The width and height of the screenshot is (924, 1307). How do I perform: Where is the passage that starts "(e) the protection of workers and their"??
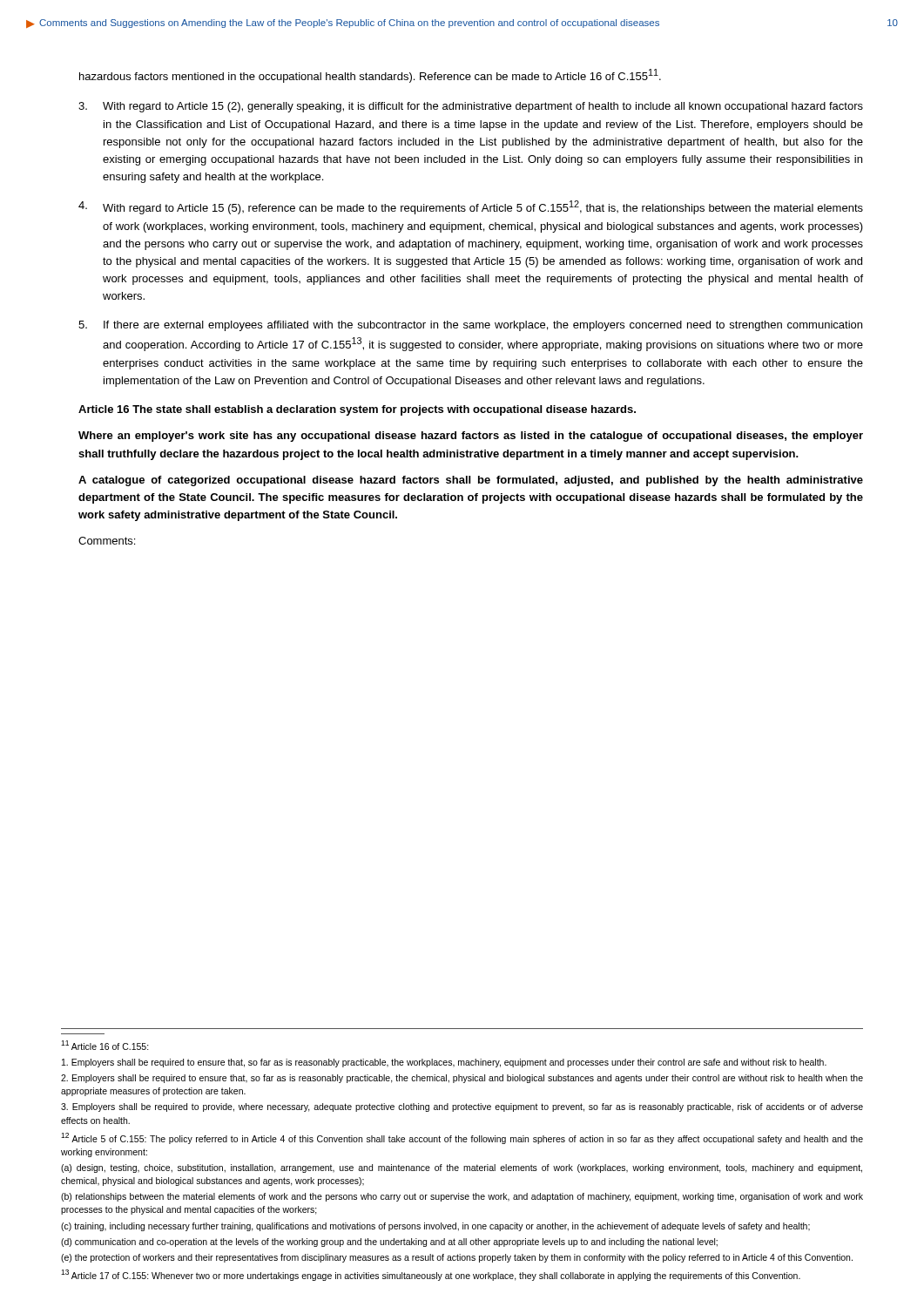pos(457,1257)
